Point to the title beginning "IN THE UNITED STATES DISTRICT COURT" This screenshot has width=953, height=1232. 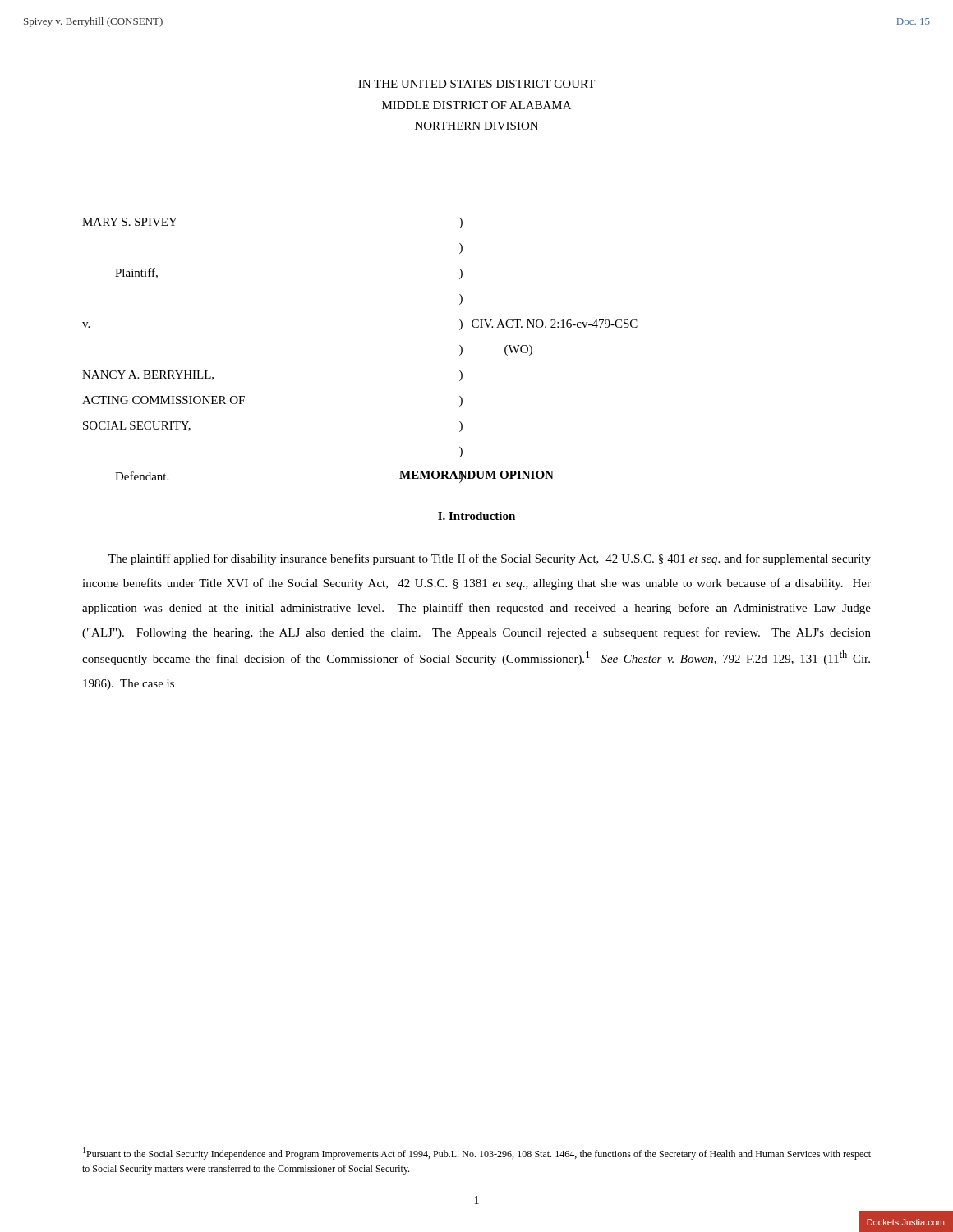click(x=476, y=105)
